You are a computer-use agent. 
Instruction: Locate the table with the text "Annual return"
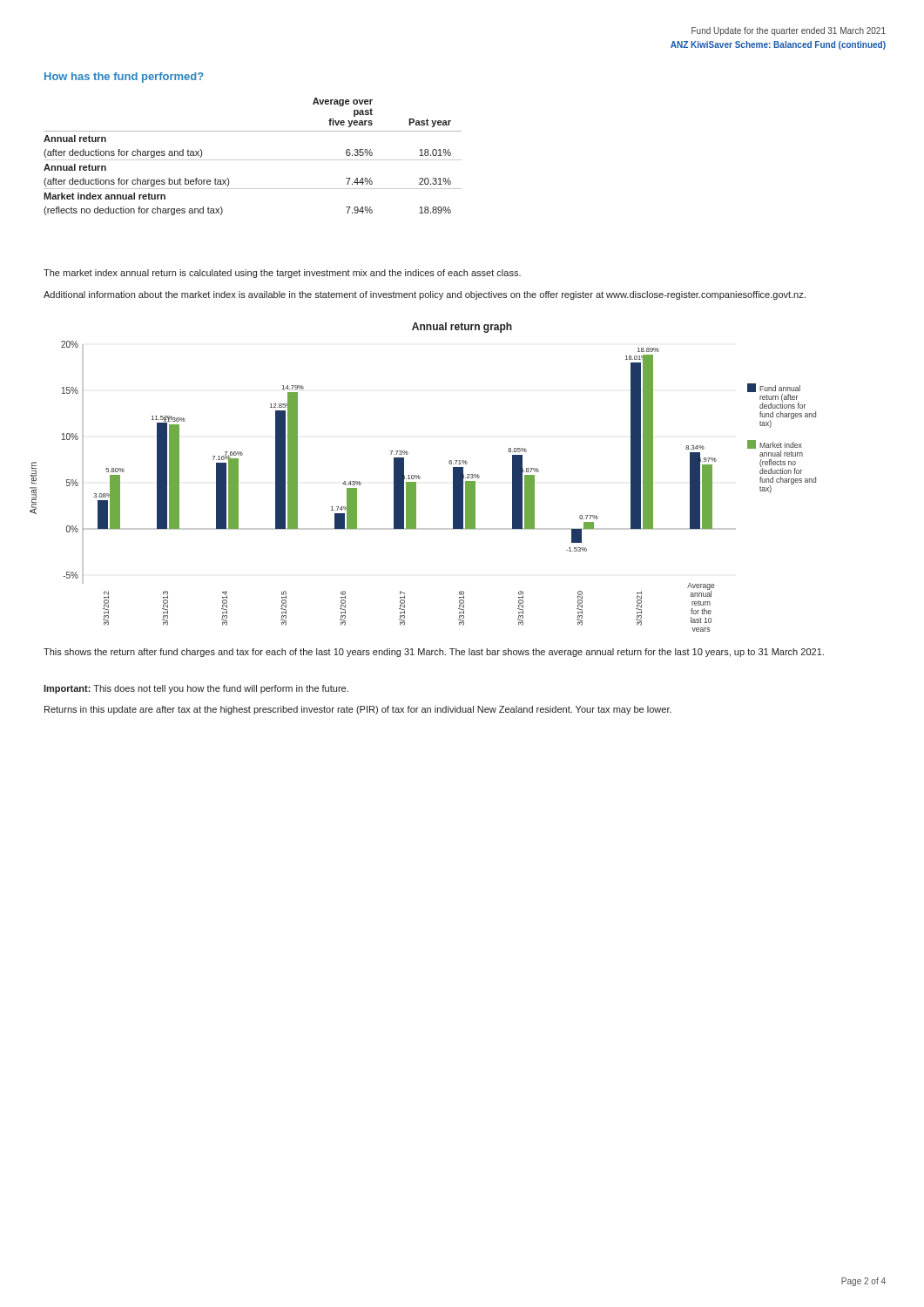coord(253,156)
